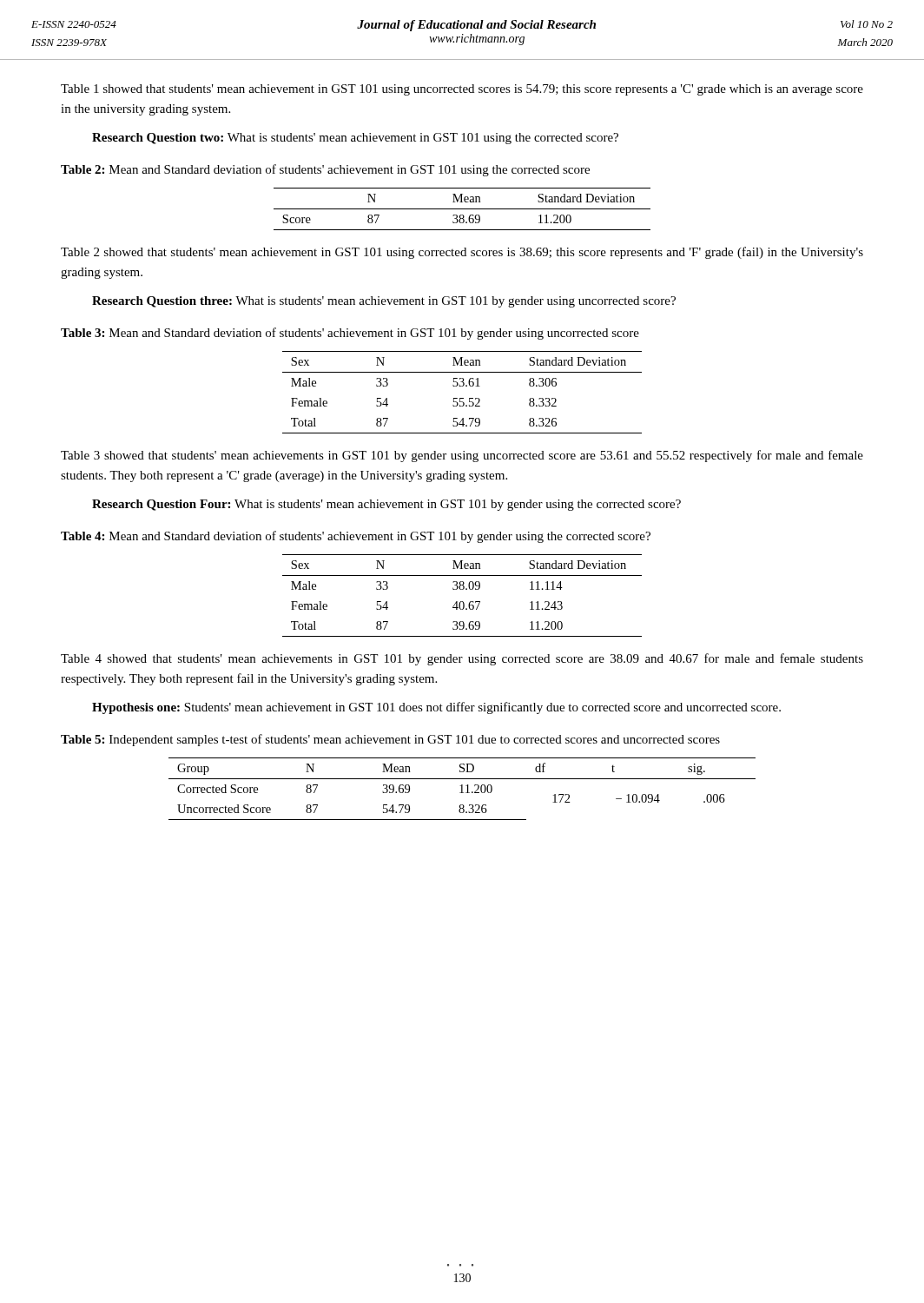Point to the text block starting "Research Question Four:"
The height and width of the screenshot is (1303, 924).
click(x=462, y=504)
